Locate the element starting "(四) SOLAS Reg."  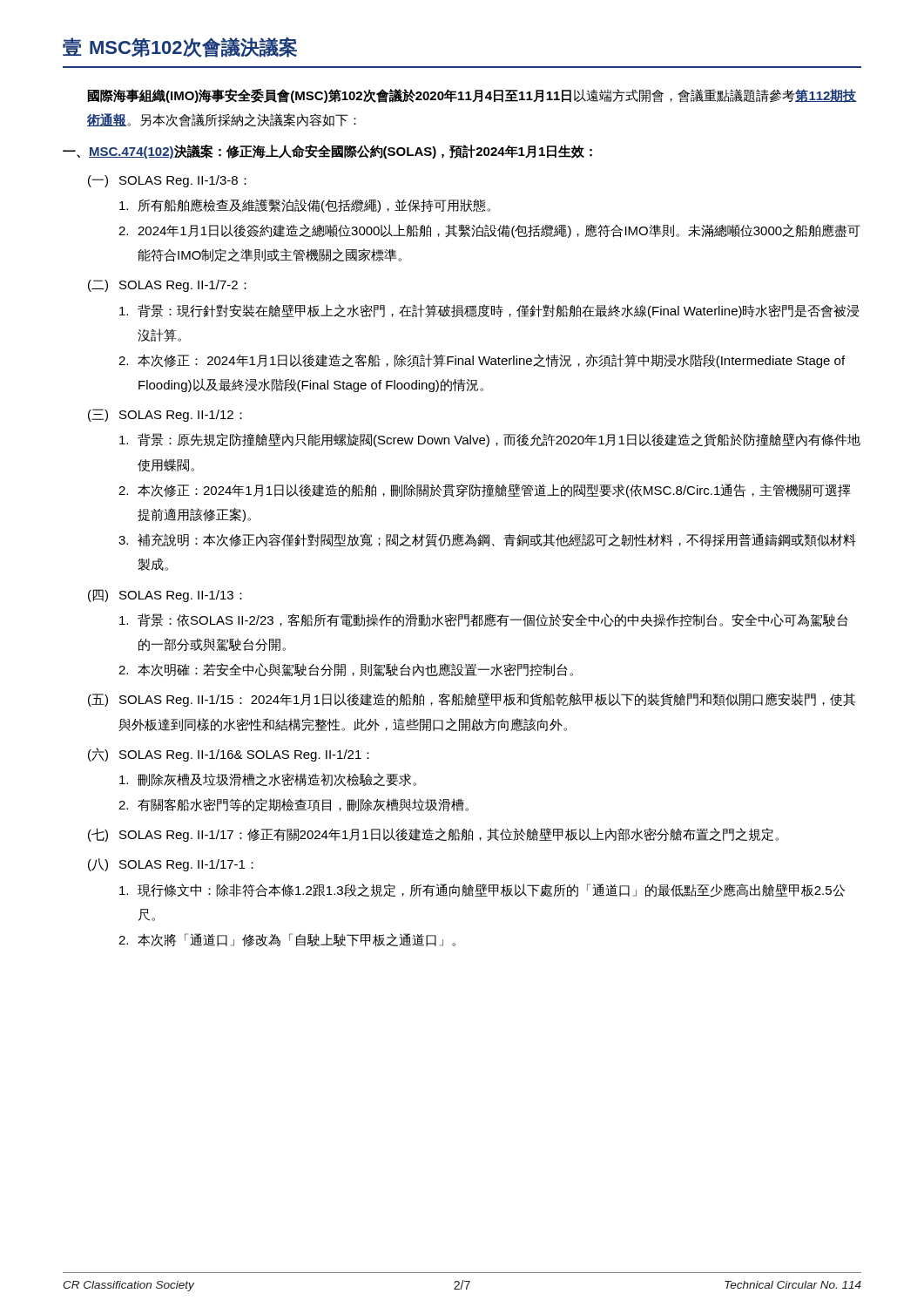[167, 595]
